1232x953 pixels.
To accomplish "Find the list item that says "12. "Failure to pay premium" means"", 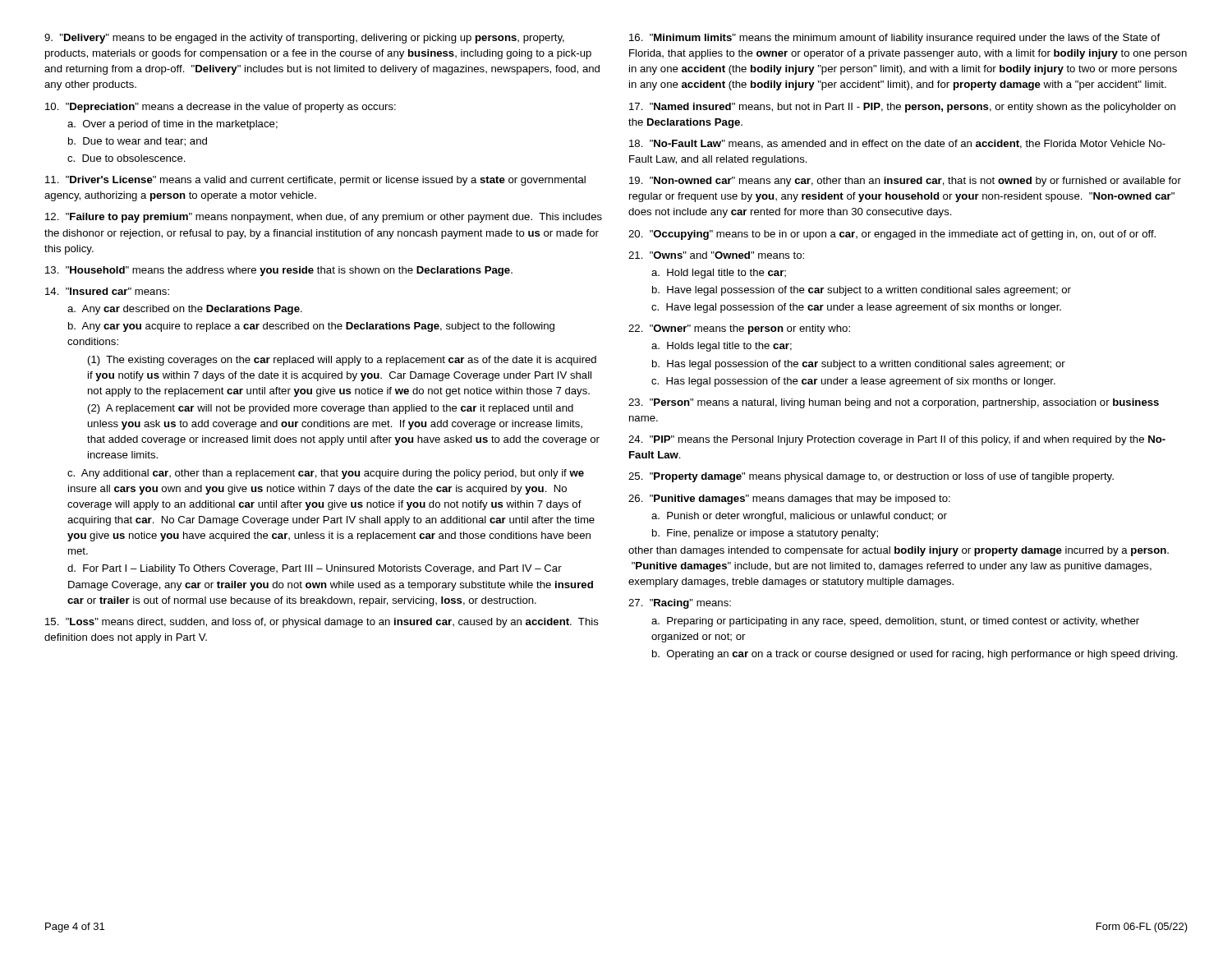I will coord(323,233).
